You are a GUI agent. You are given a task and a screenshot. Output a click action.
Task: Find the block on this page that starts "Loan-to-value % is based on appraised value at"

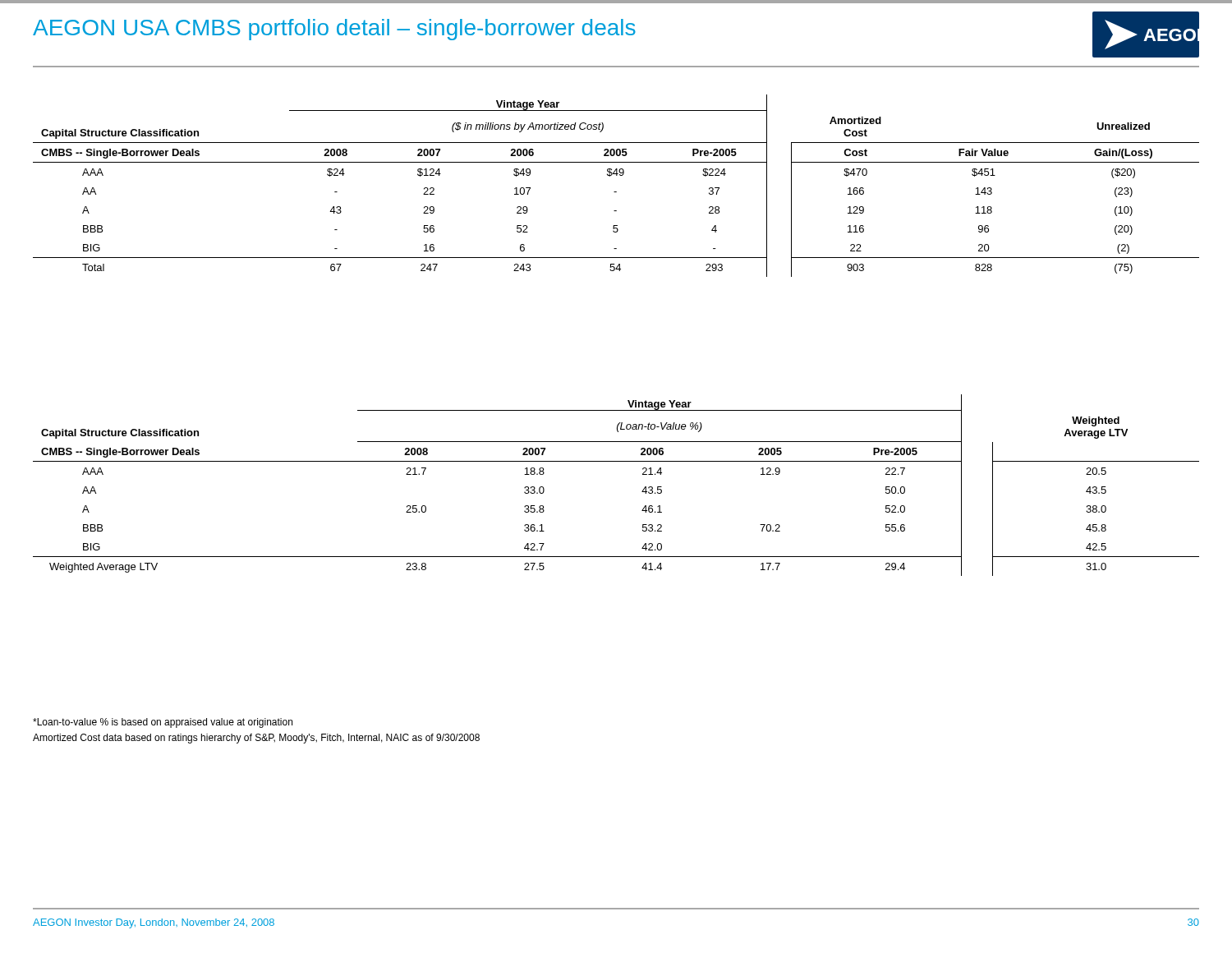(256, 730)
